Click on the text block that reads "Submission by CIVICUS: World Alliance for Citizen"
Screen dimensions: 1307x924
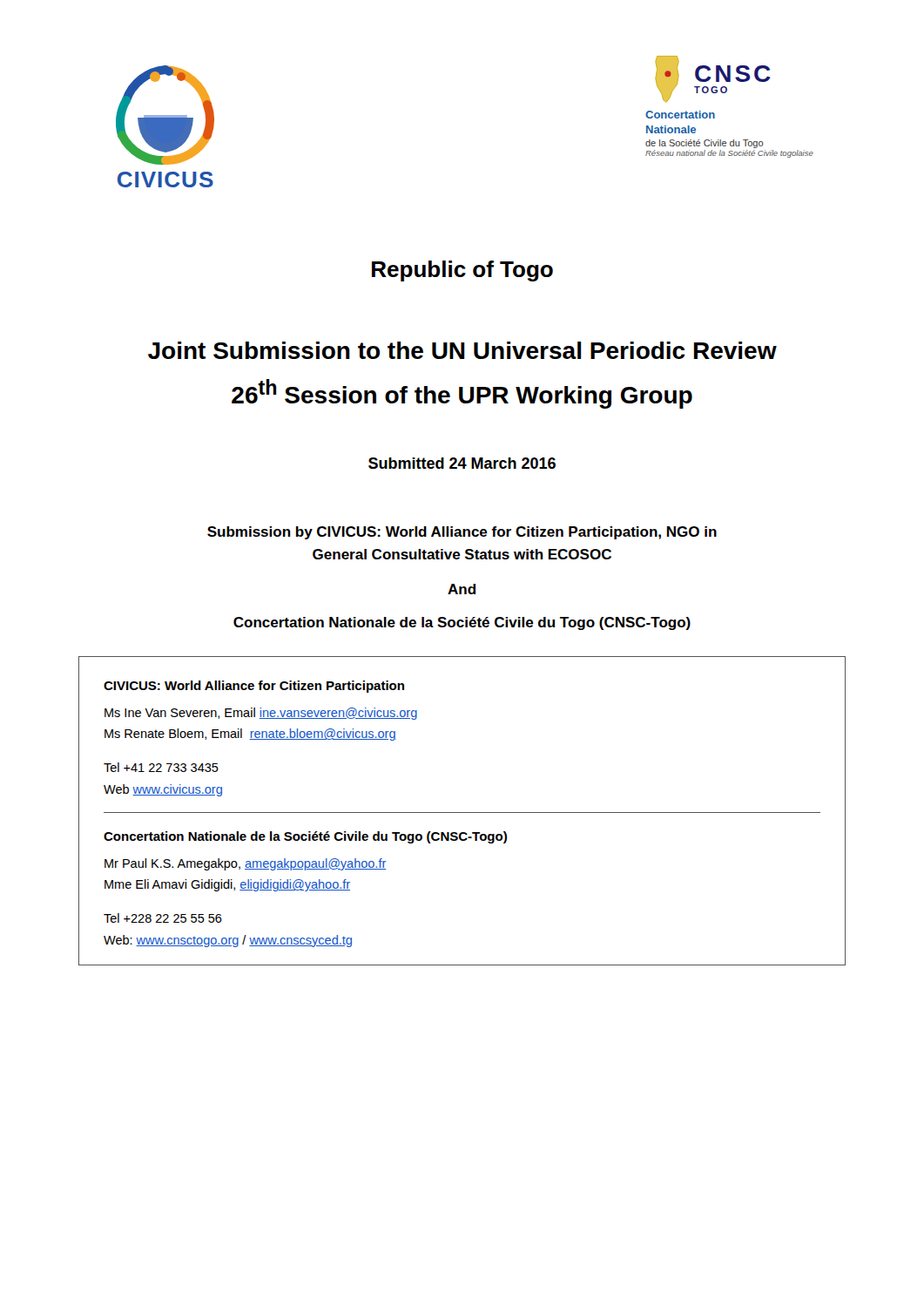coord(462,543)
